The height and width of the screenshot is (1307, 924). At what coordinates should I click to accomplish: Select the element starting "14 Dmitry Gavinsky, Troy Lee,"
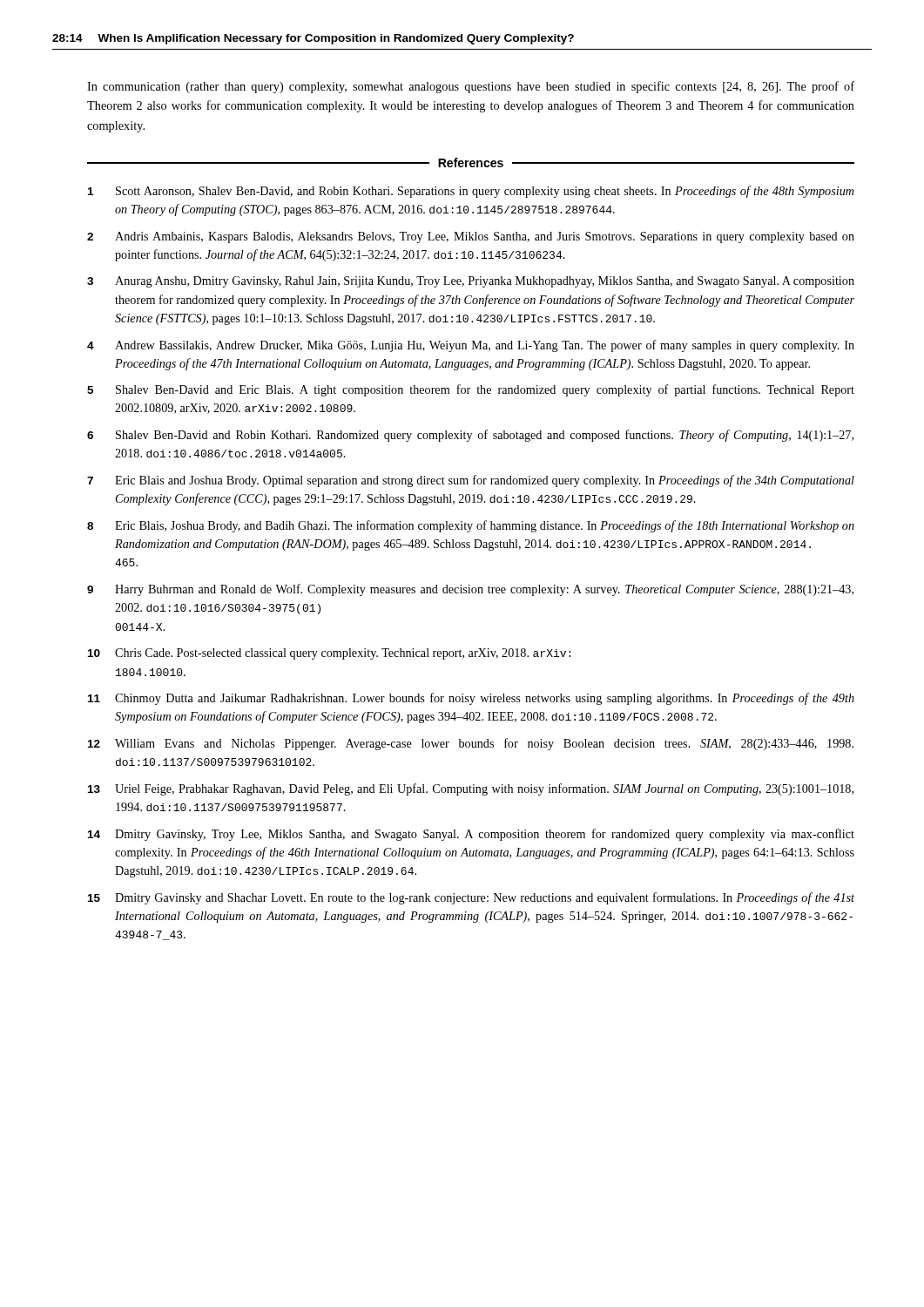(x=471, y=853)
